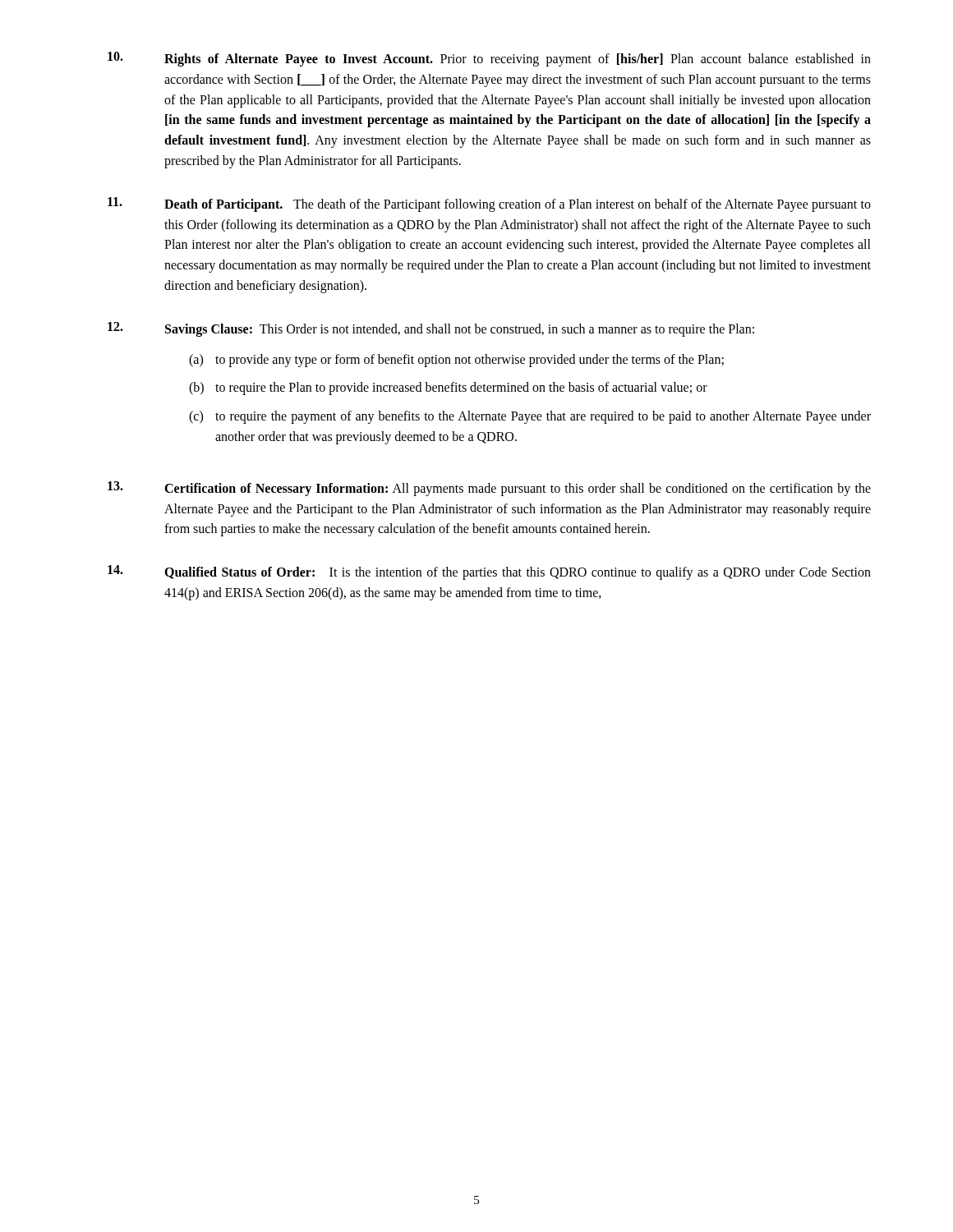Navigate to the passage starting "10. Rights of Alternate"
The image size is (953, 1232).
[x=489, y=110]
